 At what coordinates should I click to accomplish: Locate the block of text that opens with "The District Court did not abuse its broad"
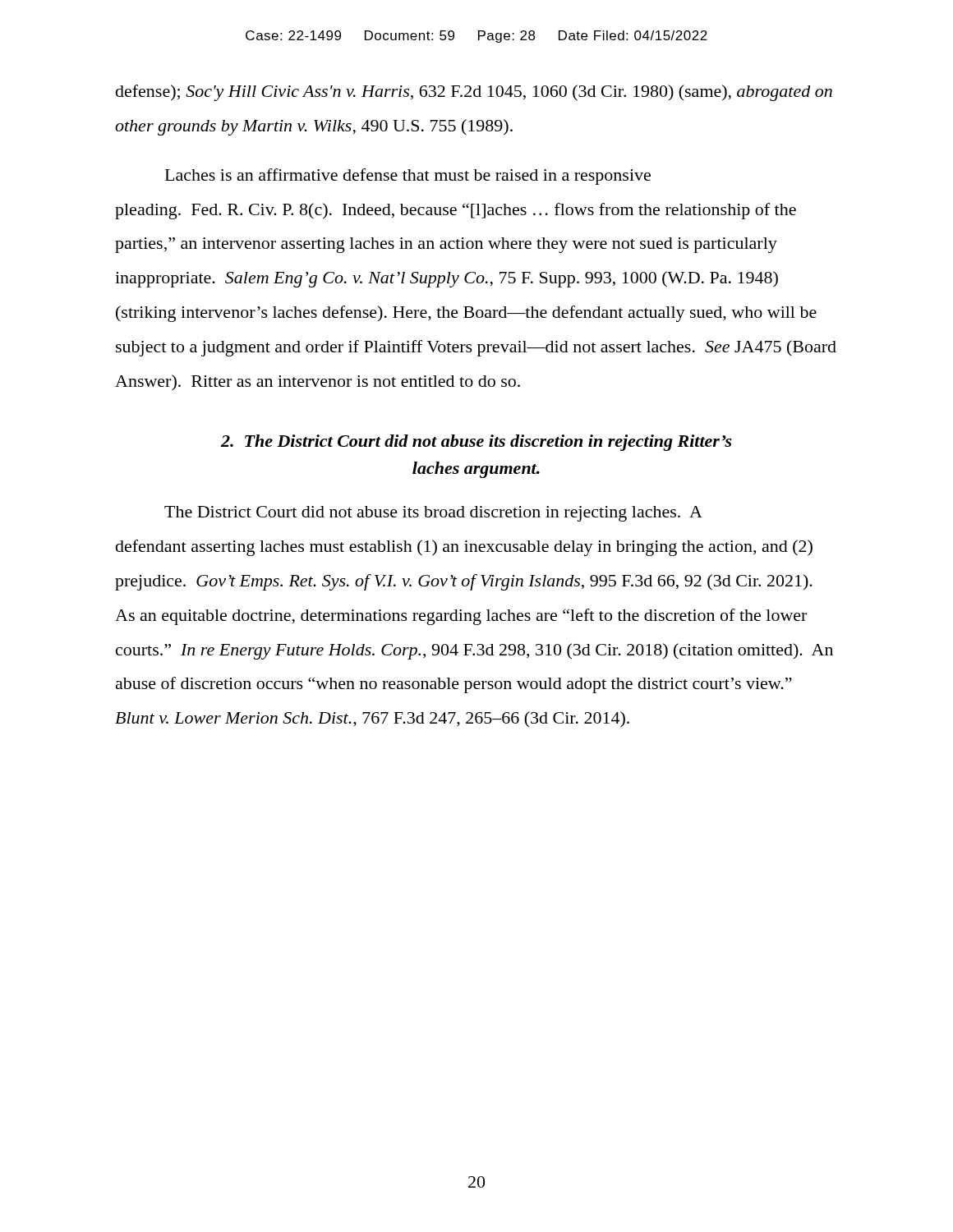(476, 611)
